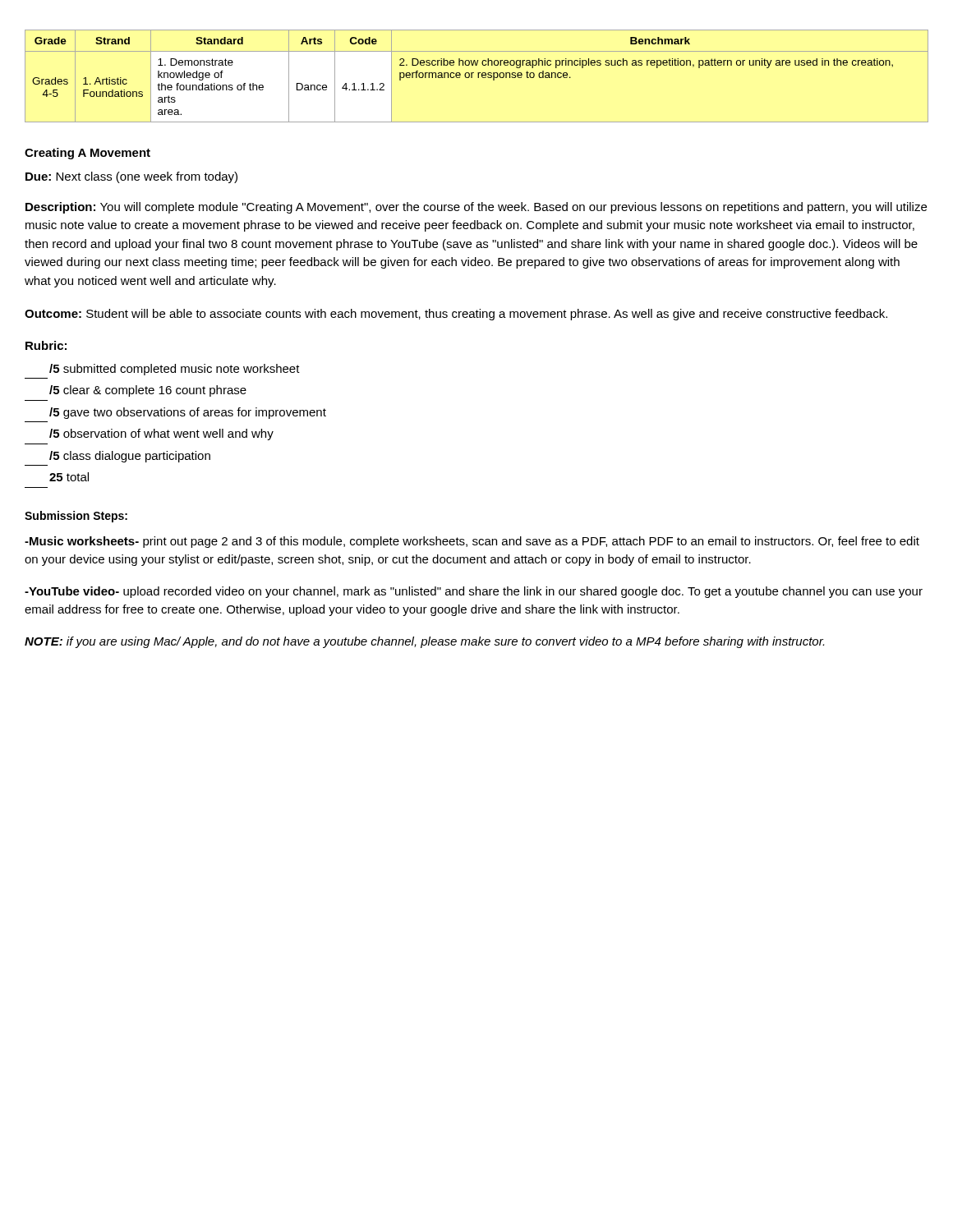Viewport: 953px width, 1232px height.
Task: Where is the passage that starts "YouTube video- upload recorded video on your channel,"?
Action: tap(476, 600)
